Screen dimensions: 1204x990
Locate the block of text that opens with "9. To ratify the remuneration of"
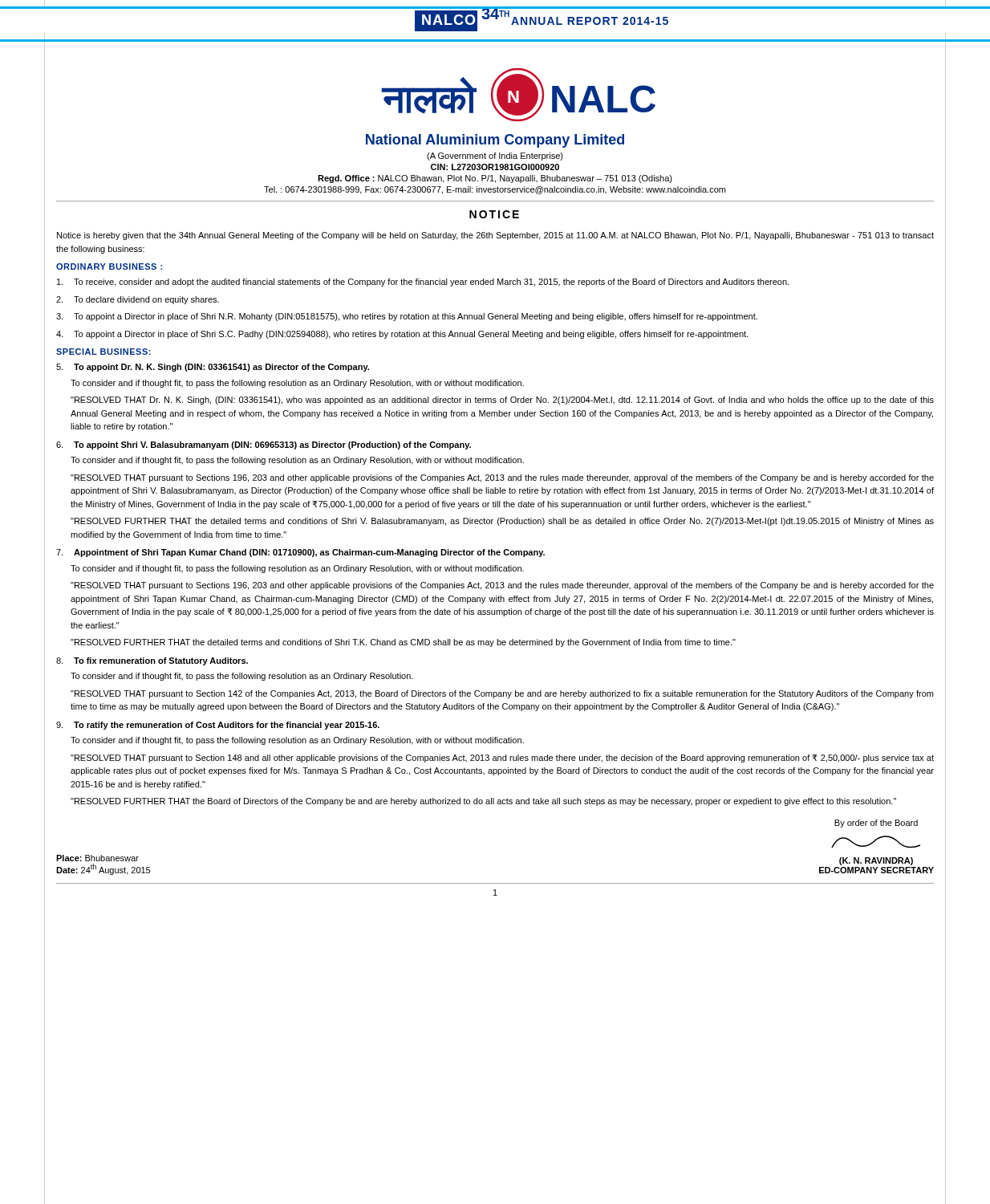[x=495, y=763]
